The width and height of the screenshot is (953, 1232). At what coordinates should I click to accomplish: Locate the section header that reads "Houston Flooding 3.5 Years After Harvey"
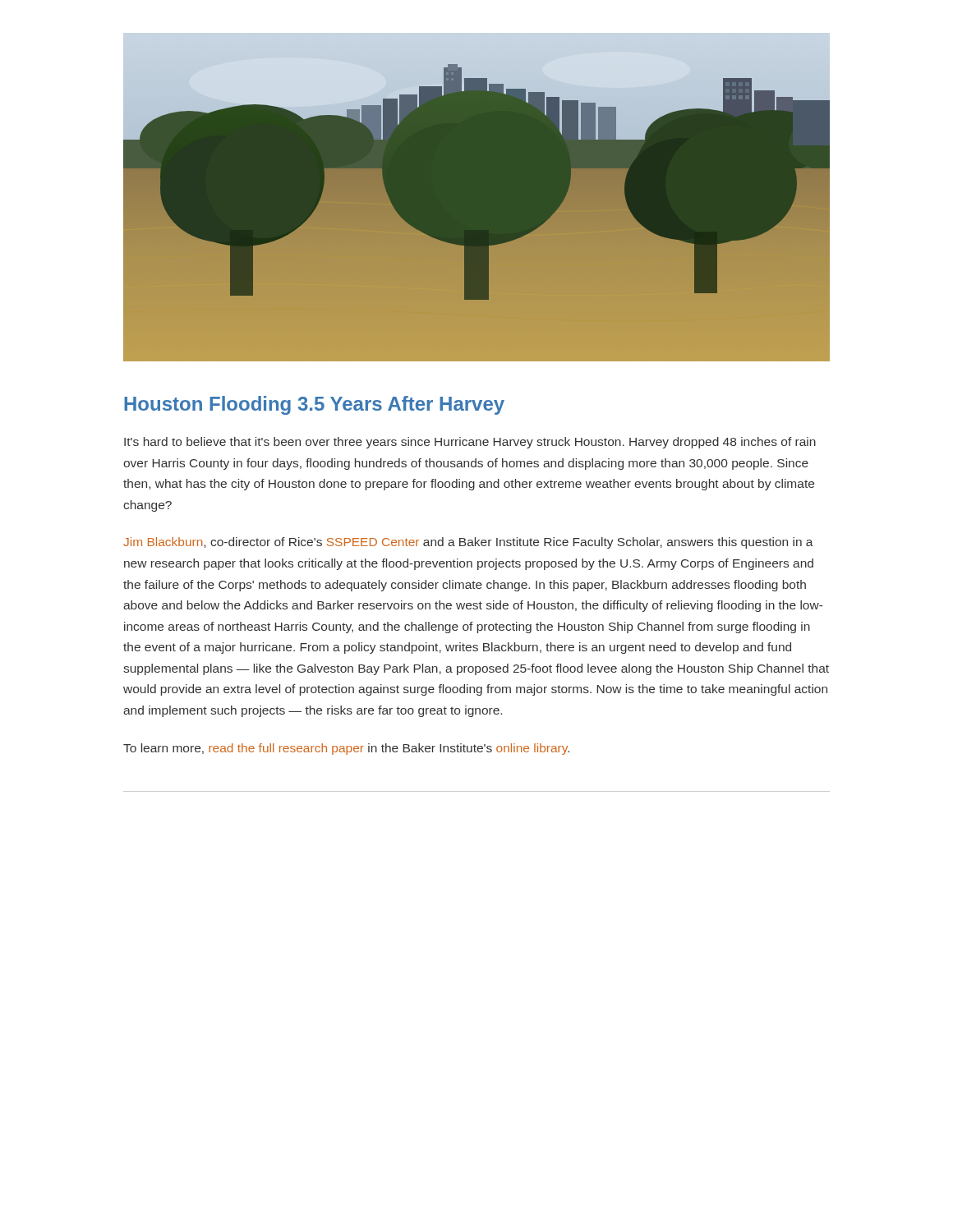tap(314, 404)
